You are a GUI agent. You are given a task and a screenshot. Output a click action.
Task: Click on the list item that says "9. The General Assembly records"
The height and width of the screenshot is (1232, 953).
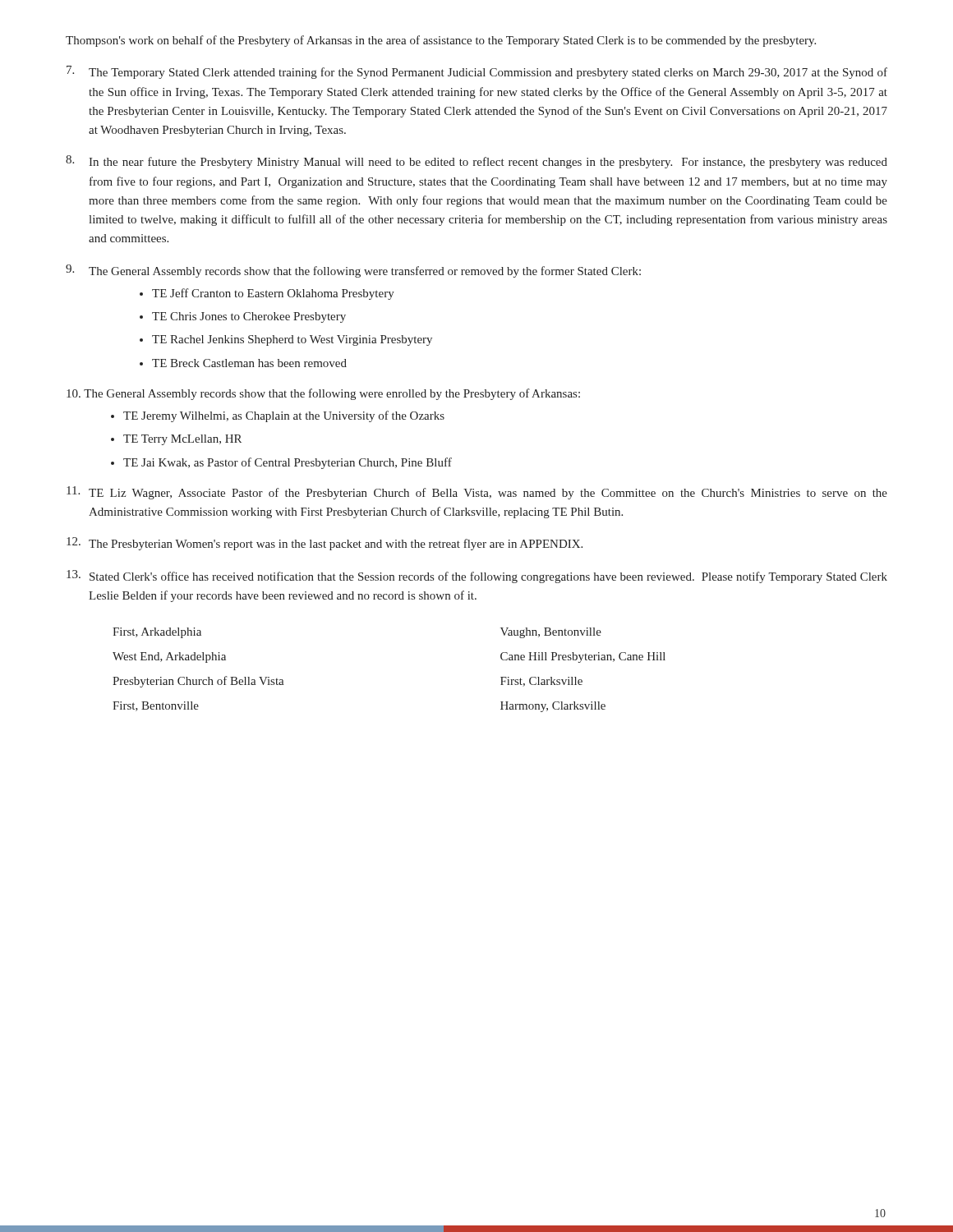[x=476, y=271]
